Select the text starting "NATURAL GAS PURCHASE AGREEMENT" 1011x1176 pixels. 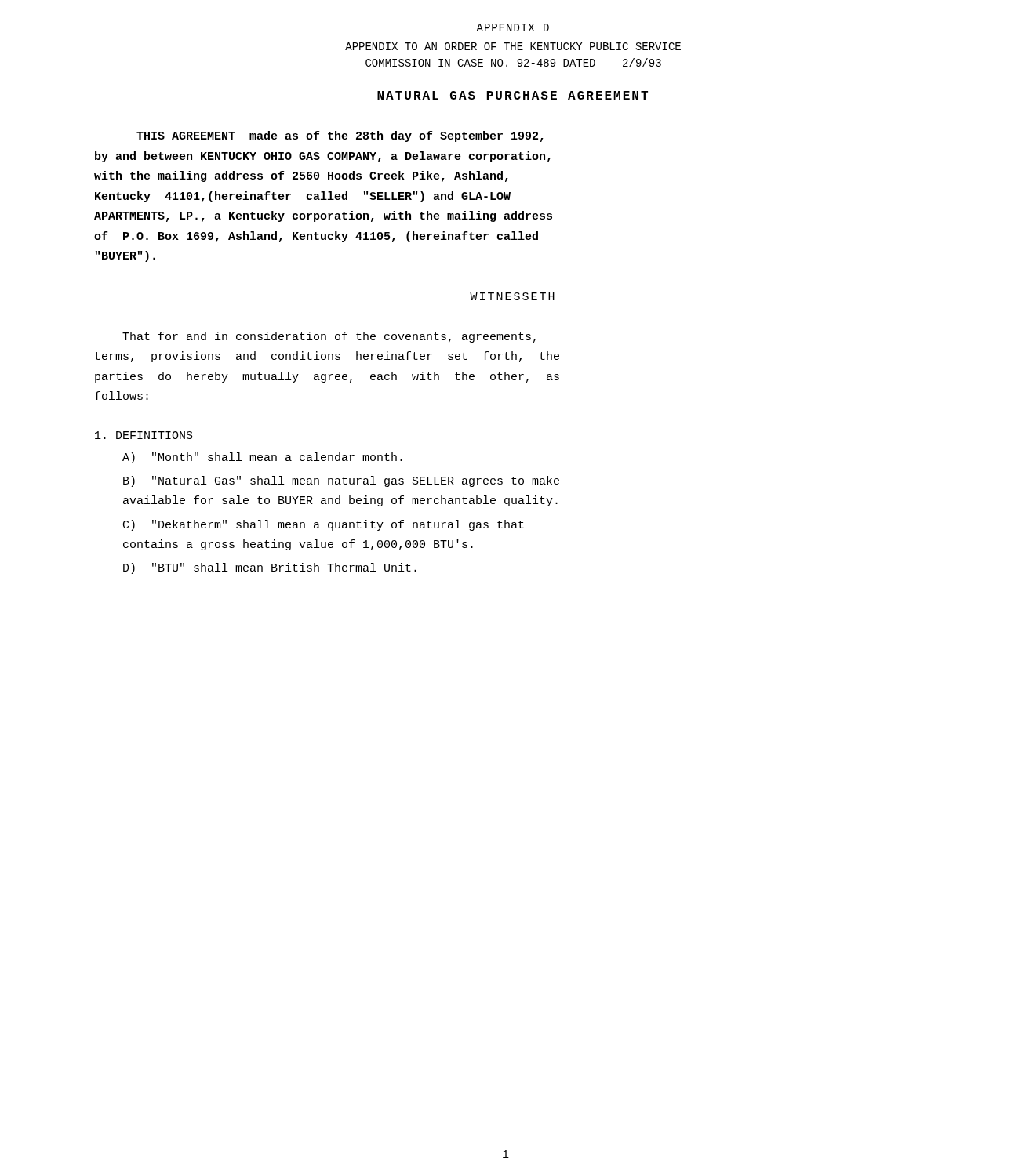point(513,96)
